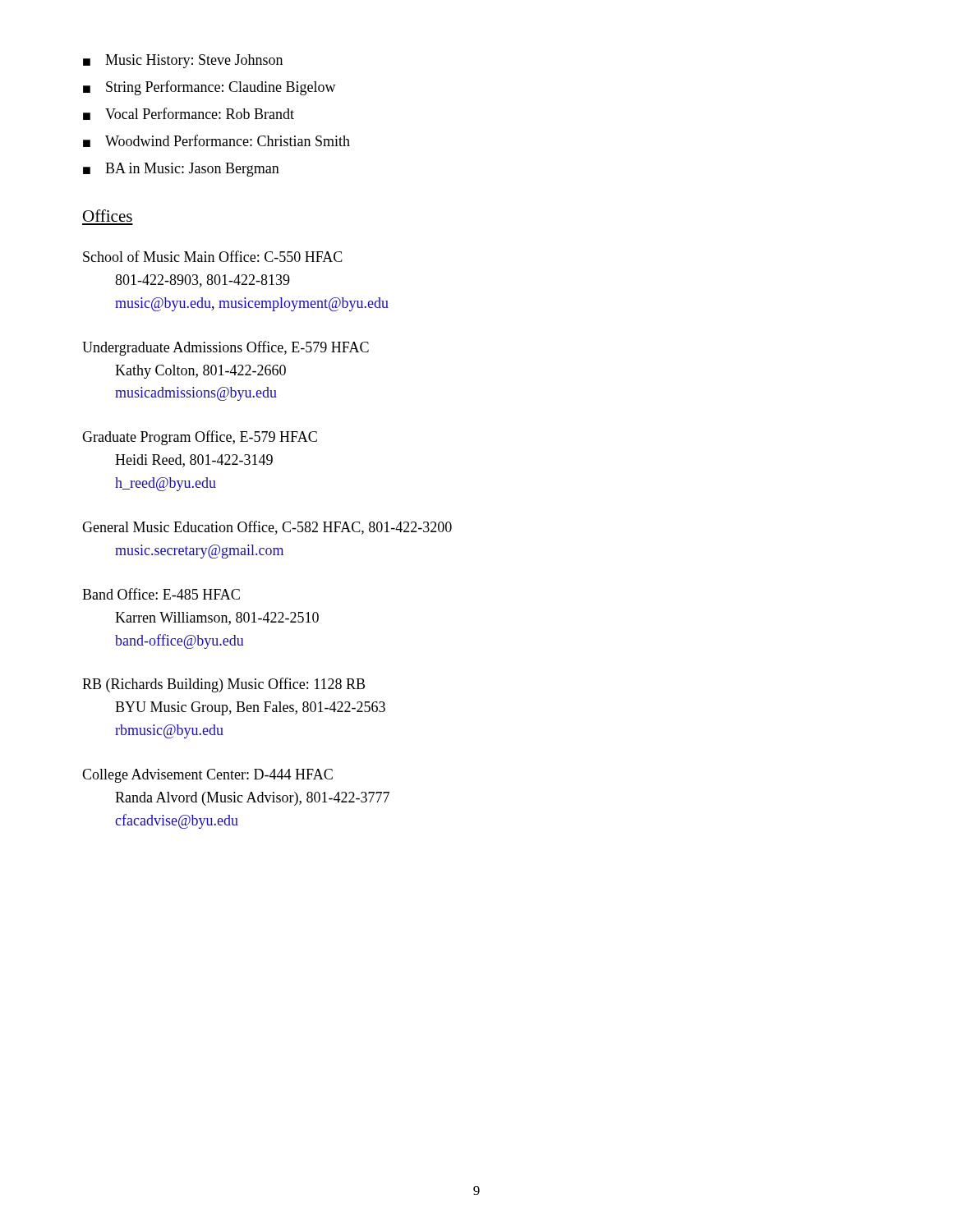Where is the passage that starts "RB (Richards Building) Music Office: 1128 RB"?
Viewport: 953px width, 1232px height.
(x=223, y=685)
